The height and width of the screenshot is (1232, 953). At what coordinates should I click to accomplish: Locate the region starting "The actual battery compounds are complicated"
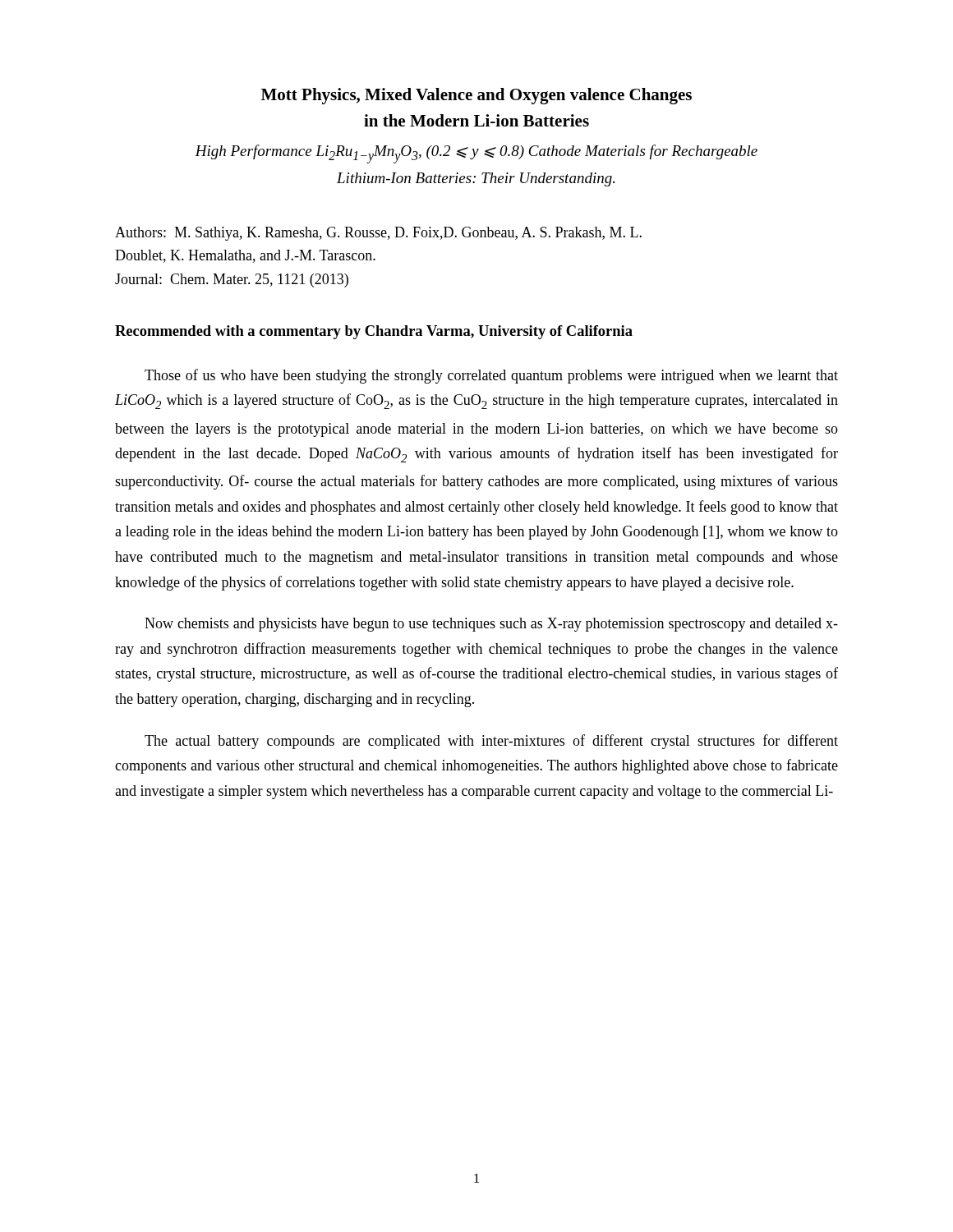pyautogui.click(x=476, y=766)
